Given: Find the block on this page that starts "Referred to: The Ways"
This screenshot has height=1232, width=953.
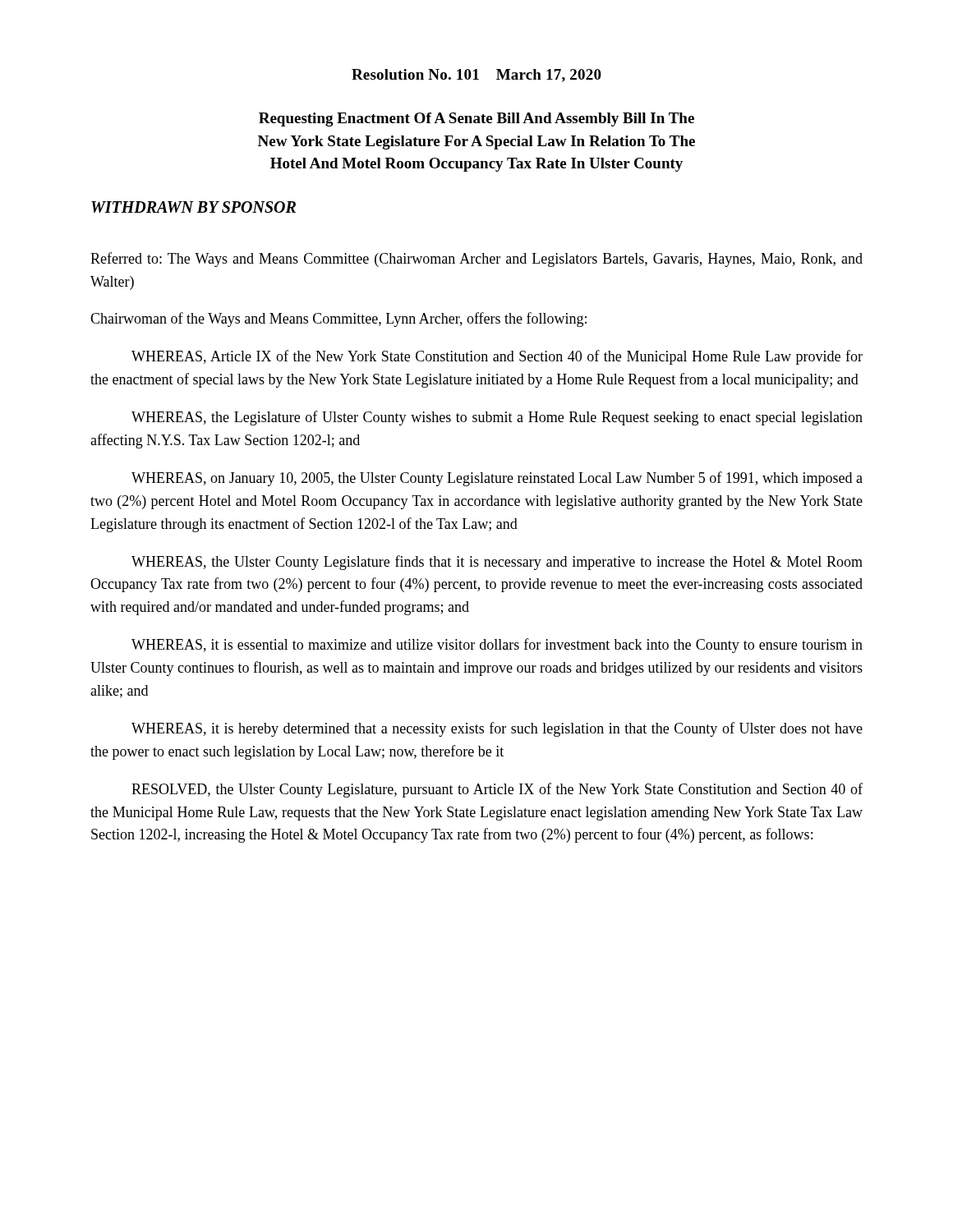Looking at the screenshot, I should (x=476, y=270).
